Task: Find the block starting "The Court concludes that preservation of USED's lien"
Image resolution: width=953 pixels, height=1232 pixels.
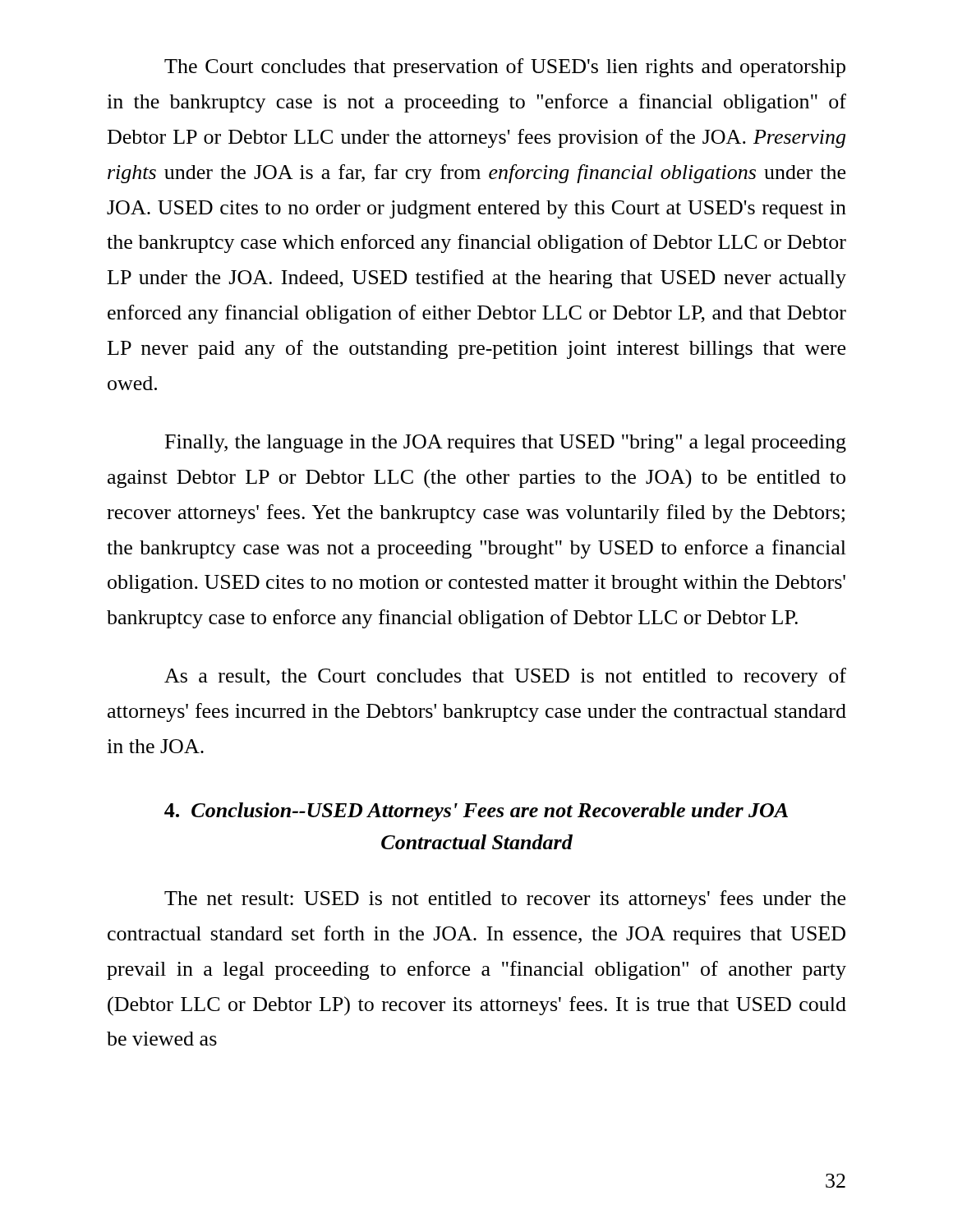Action: click(505, 68)
